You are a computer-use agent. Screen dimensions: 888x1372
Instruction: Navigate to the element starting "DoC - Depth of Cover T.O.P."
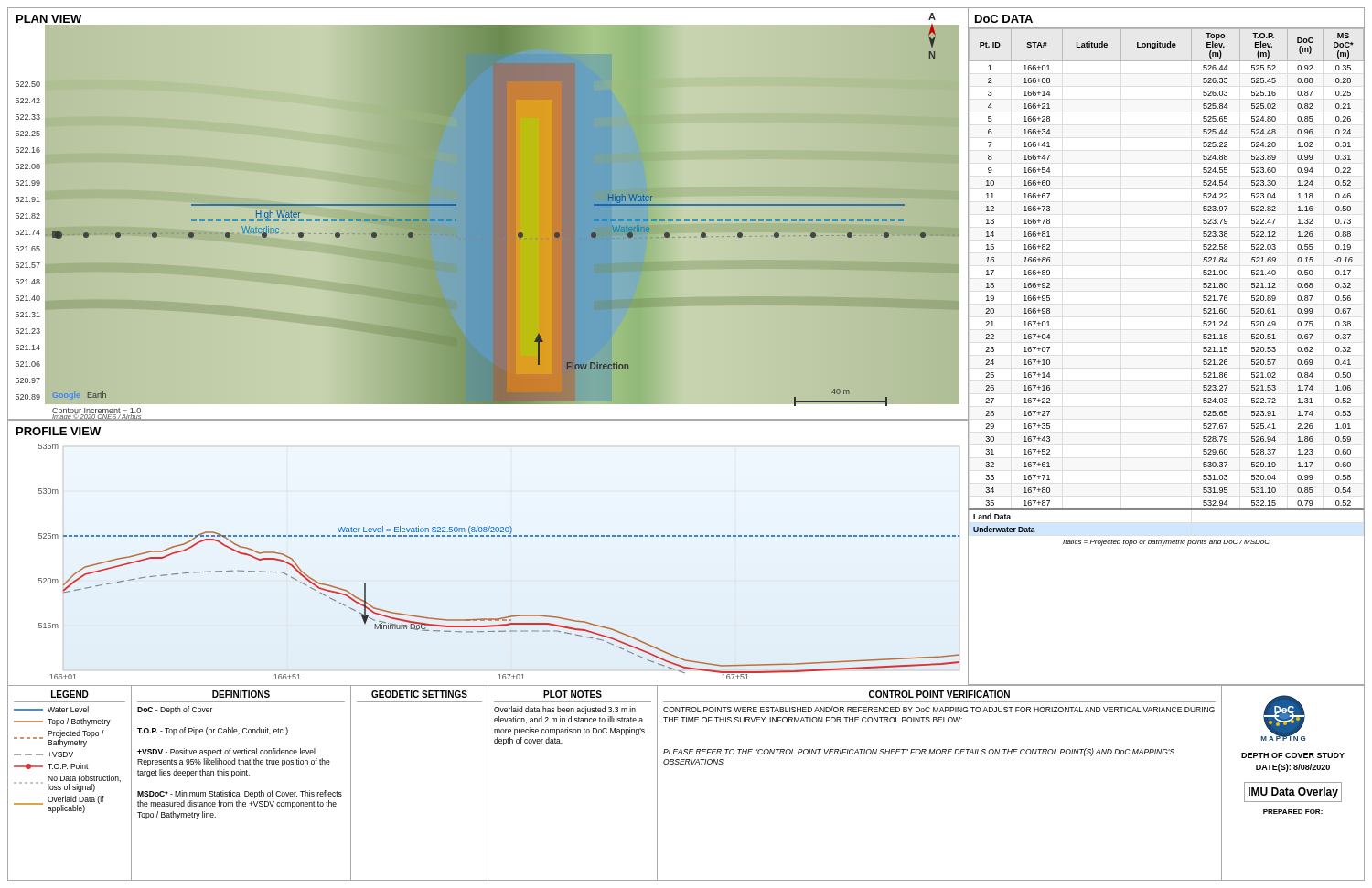pyautogui.click(x=240, y=762)
